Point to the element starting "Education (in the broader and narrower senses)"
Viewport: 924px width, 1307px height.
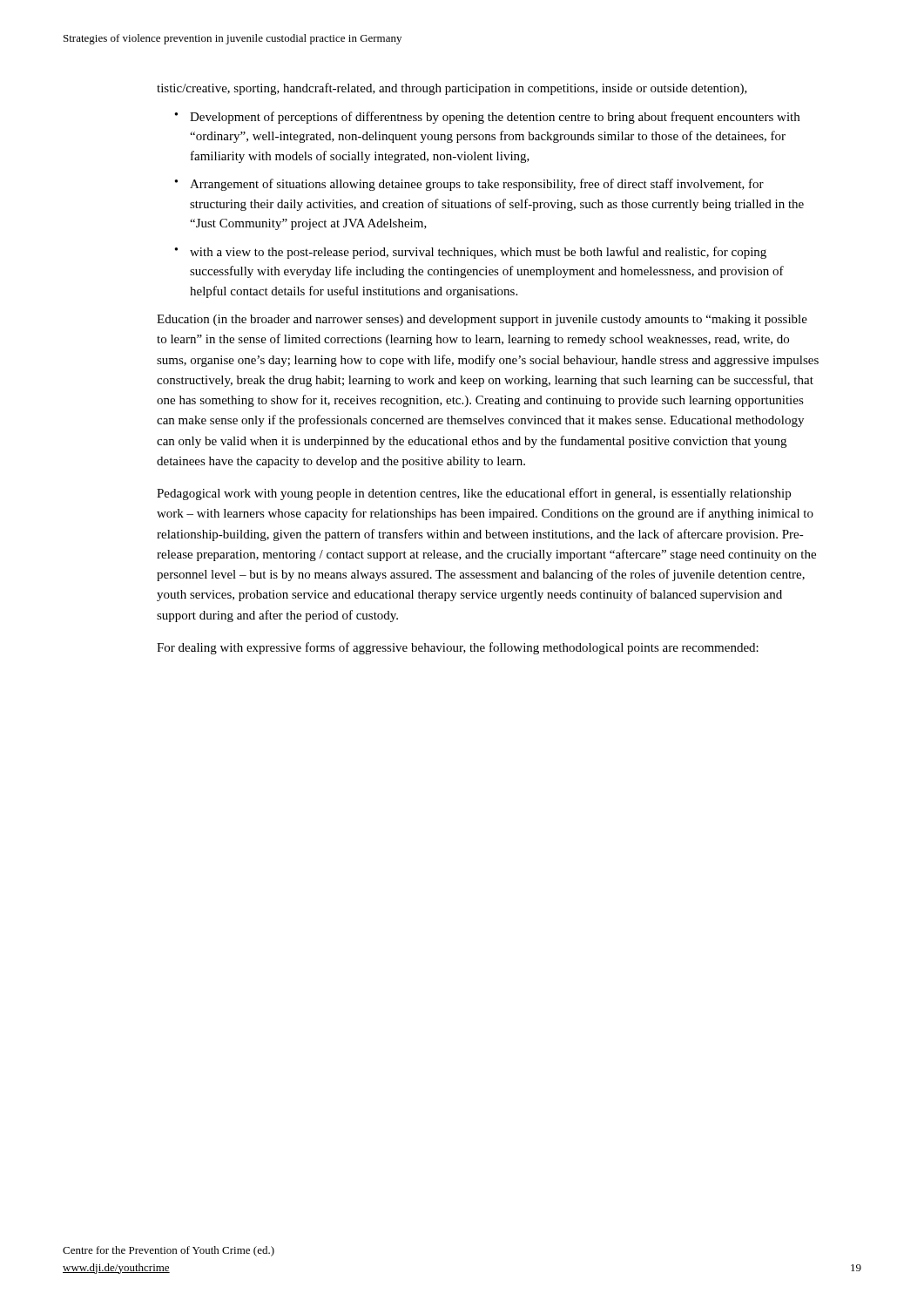[x=488, y=390]
